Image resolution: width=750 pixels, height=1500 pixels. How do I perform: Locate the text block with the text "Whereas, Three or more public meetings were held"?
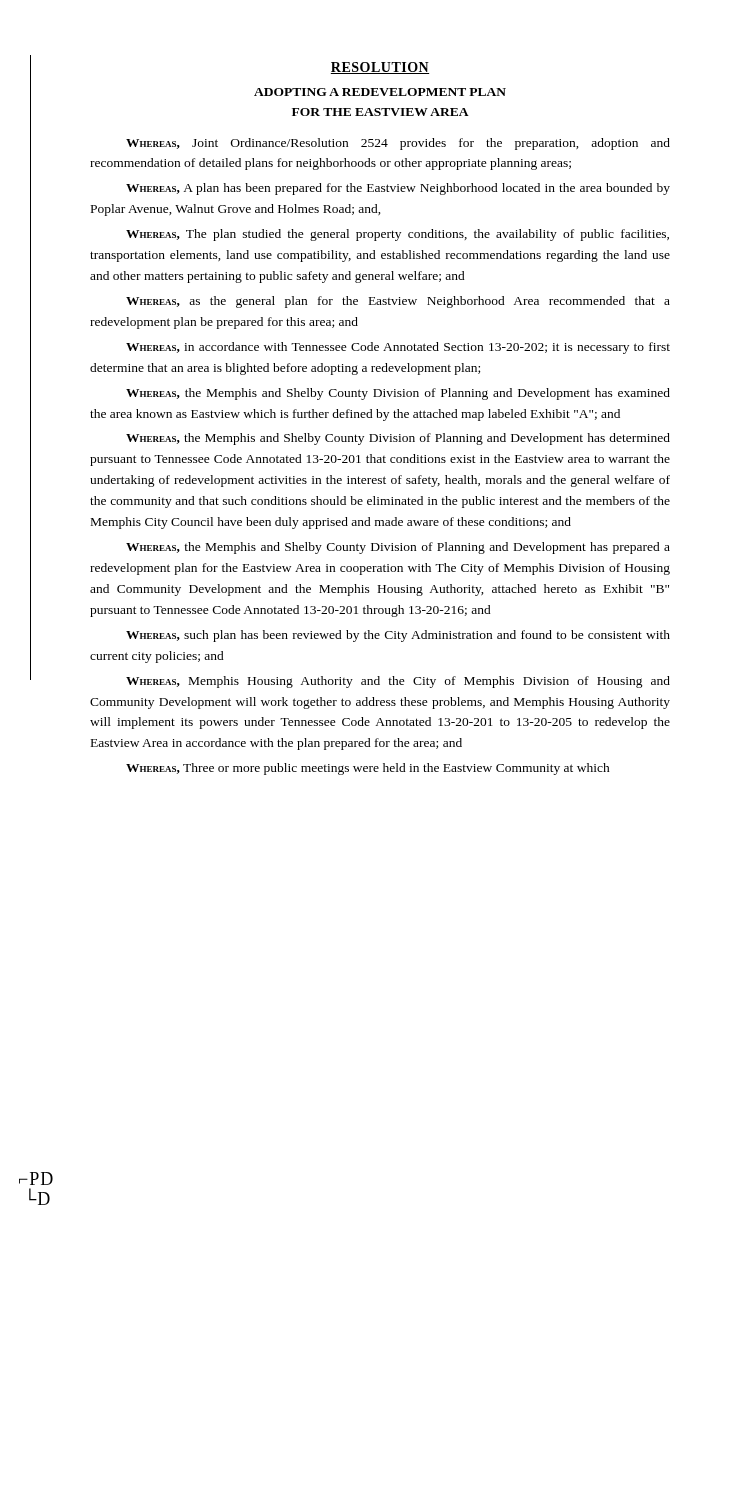coord(368,768)
